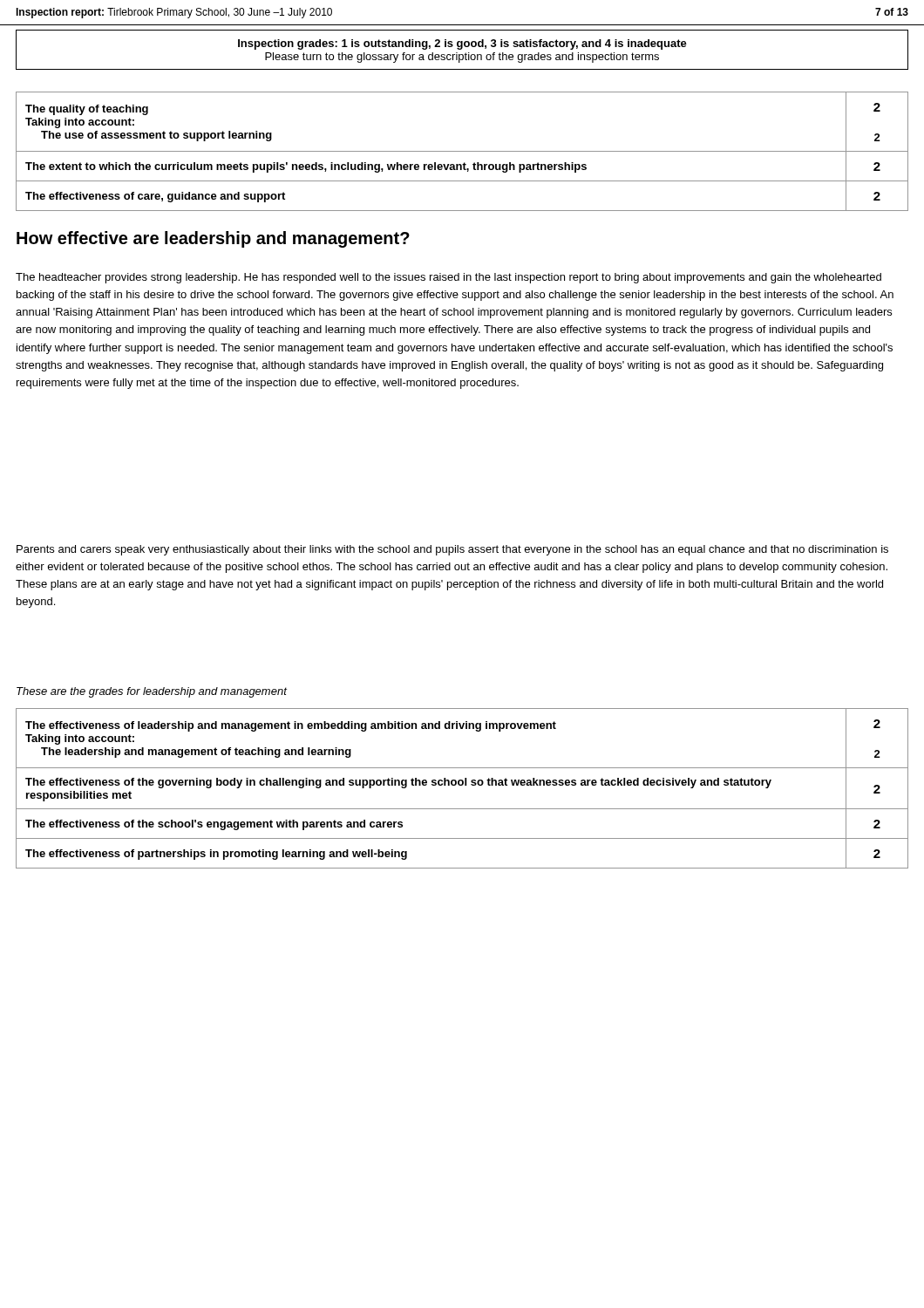Find a caption
The image size is (924, 1308).
[x=151, y=691]
